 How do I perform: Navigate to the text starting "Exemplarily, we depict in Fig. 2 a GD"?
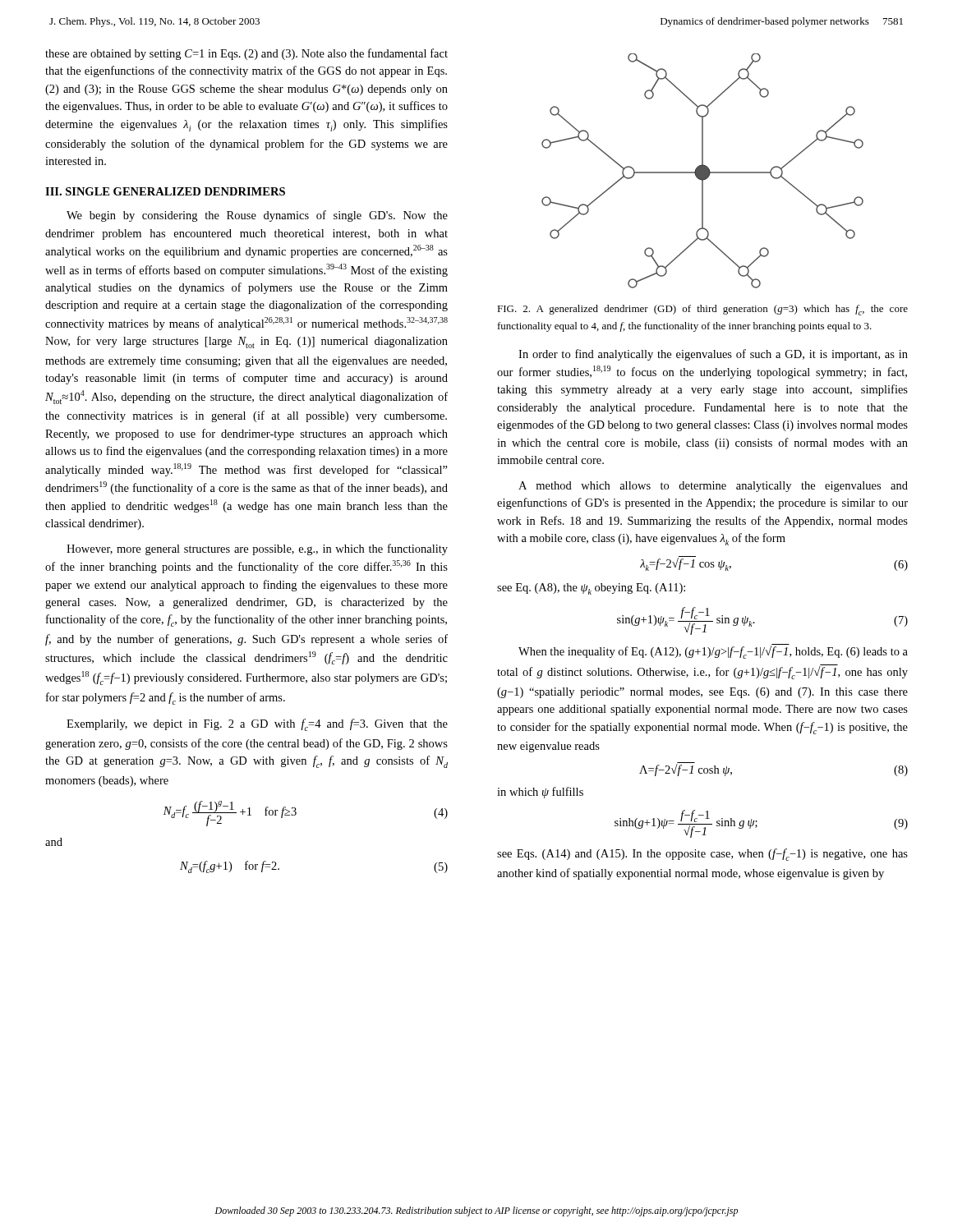(x=246, y=753)
